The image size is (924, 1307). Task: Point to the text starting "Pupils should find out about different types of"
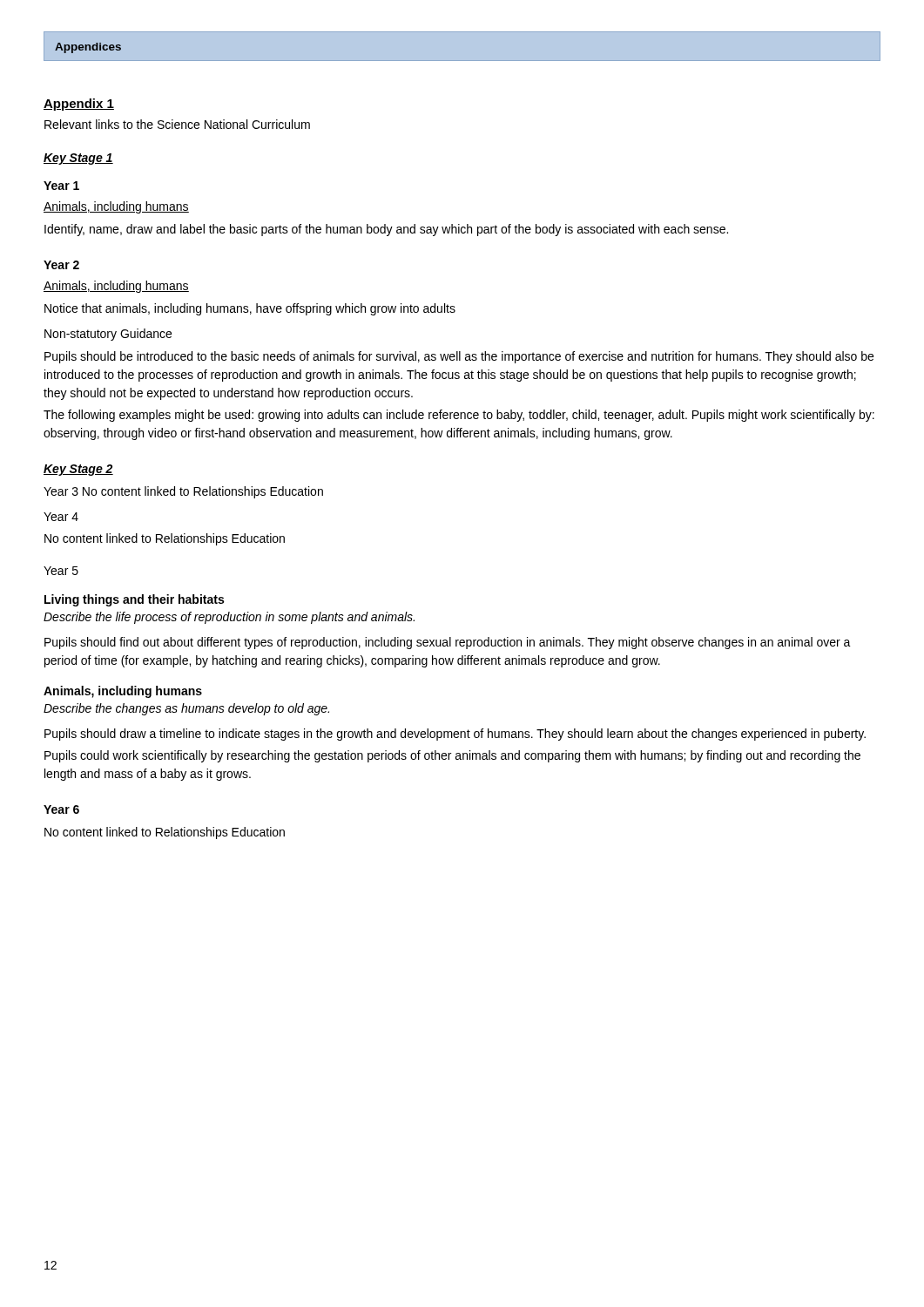447,651
